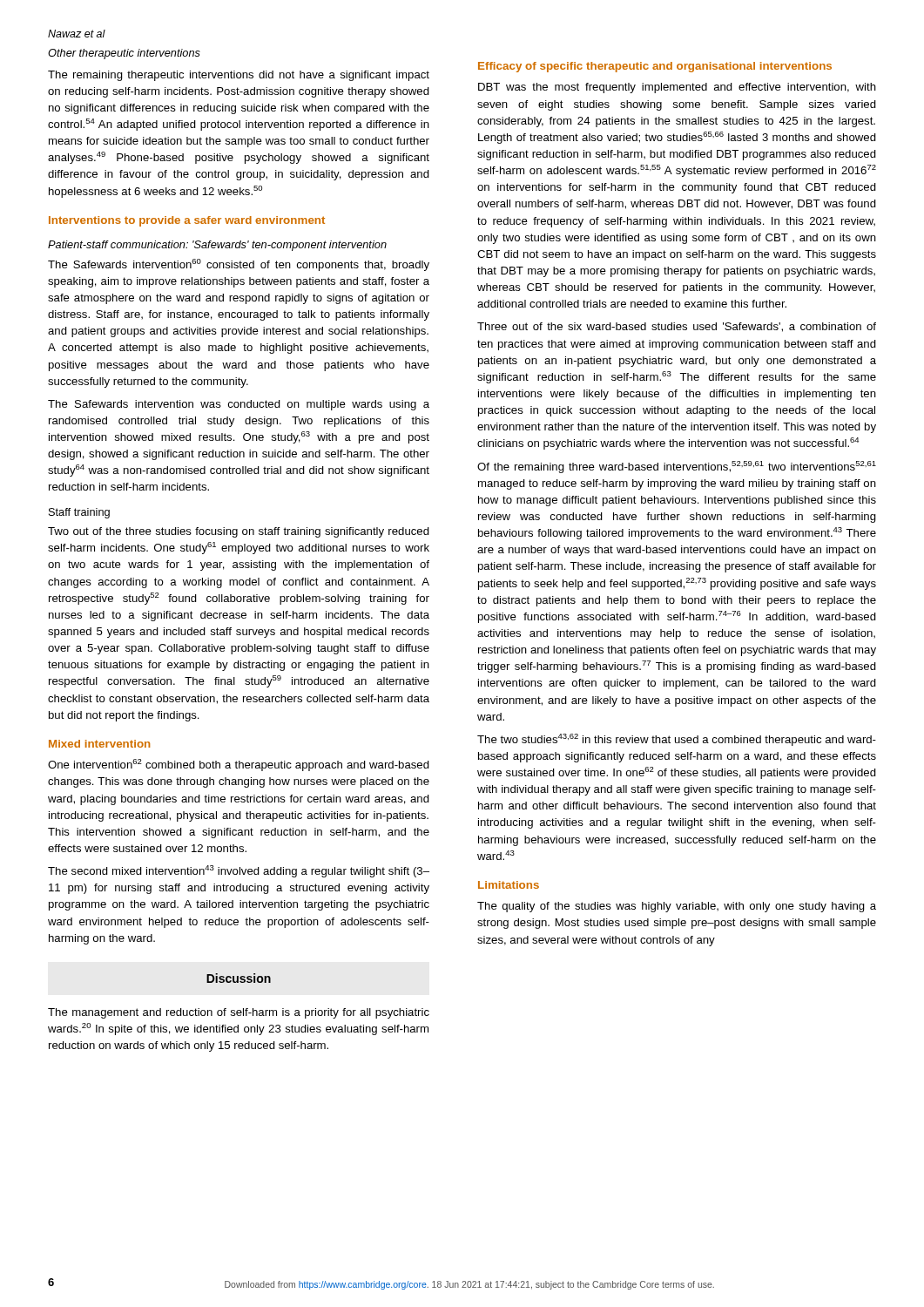Click on the element starting "The remaining therapeutic interventions did not"
Screen dimensions: 1307x924
click(x=239, y=133)
